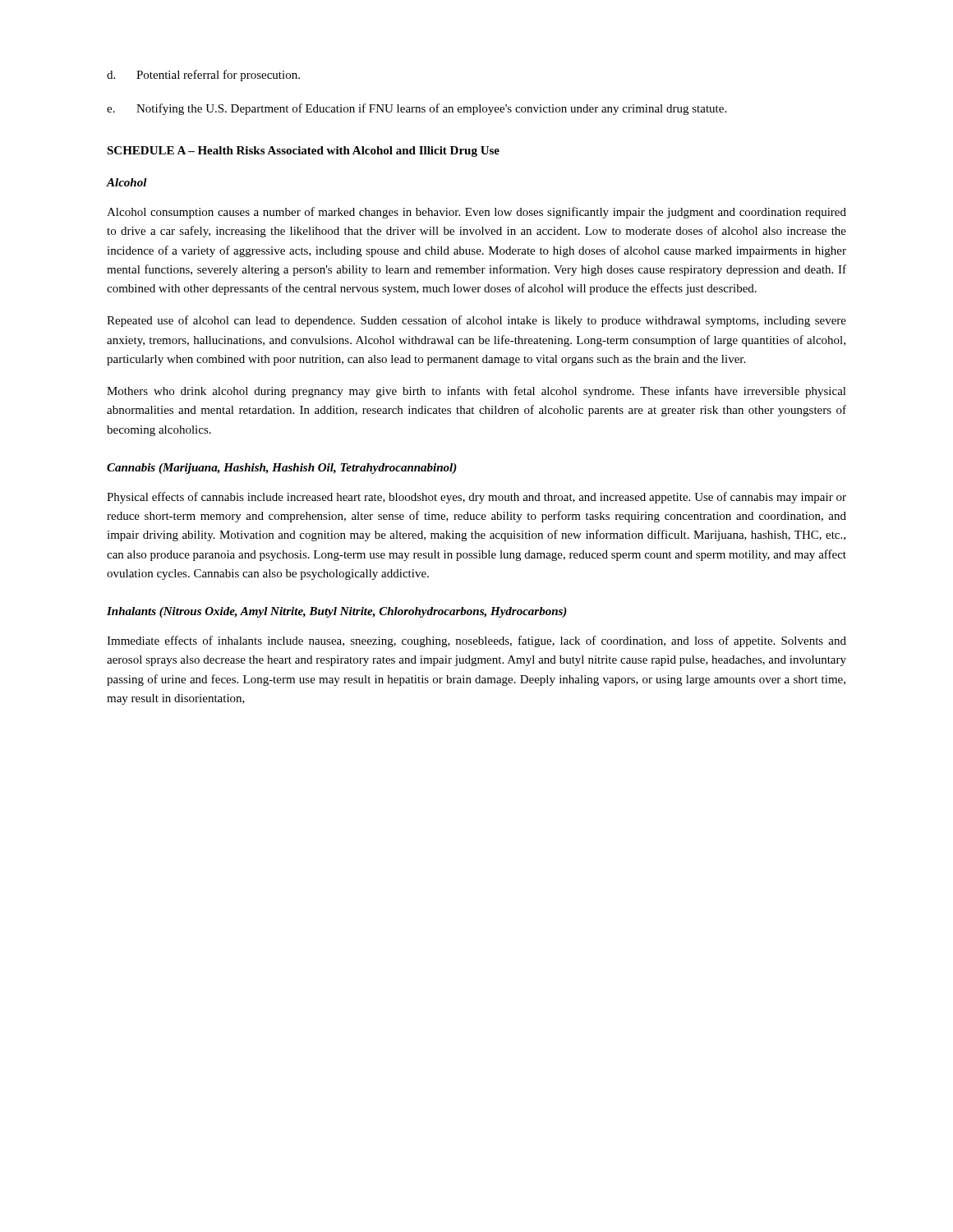Where is the section header that starts "Cannabis (Marijuana, Hashish,"?
The image size is (953, 1232).
pyautogui.click(x=282, y=467)
